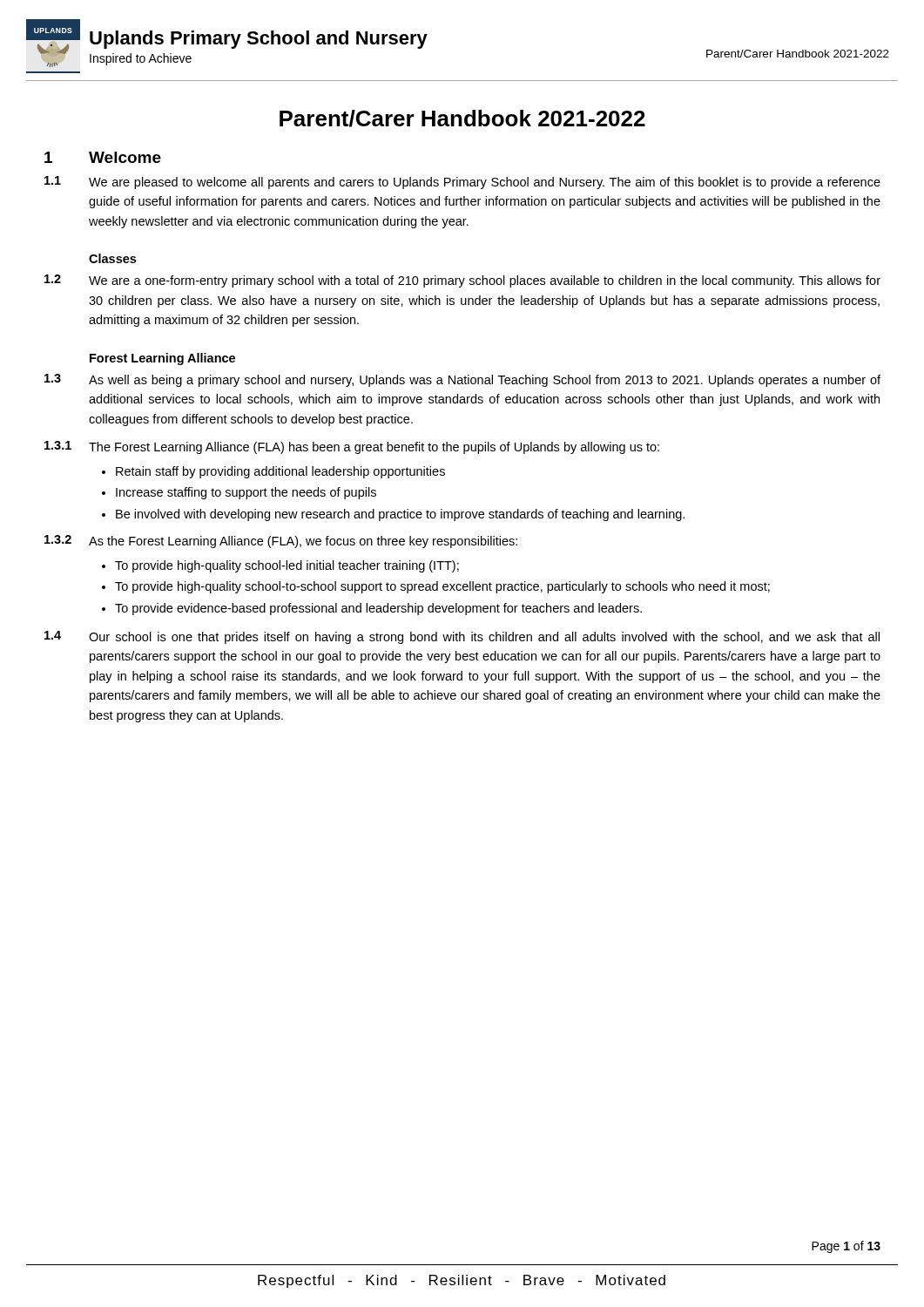The height and width of the screenshot is (1307, 924).
Task: Select the section header with the text "1 Welcome"
Action: tap(102, 158)
